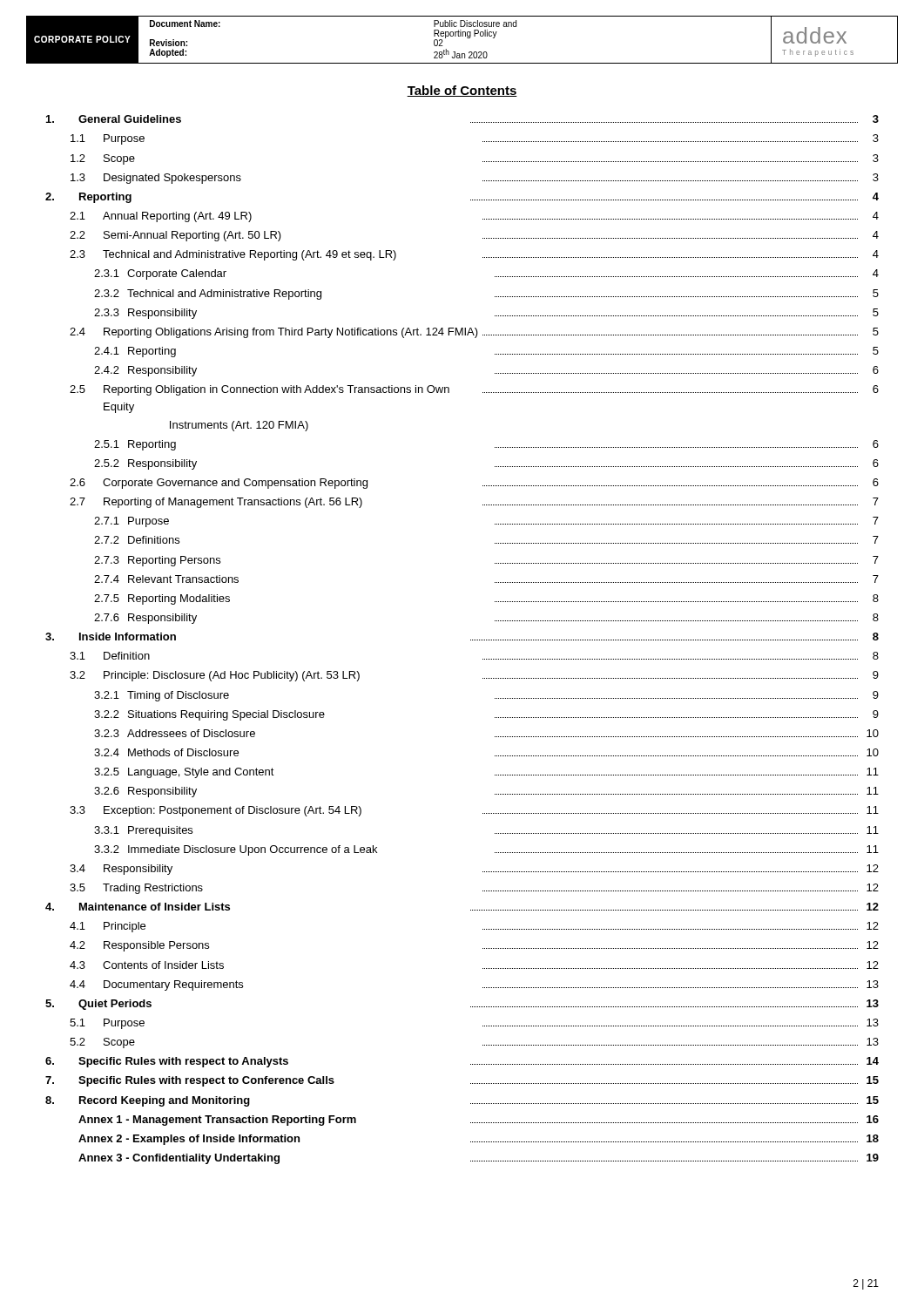Locate the text block starting "2.3.1 Corporate Calendar 4"
Viewport: 924px width, 1307px height.
tap(486, 274)
